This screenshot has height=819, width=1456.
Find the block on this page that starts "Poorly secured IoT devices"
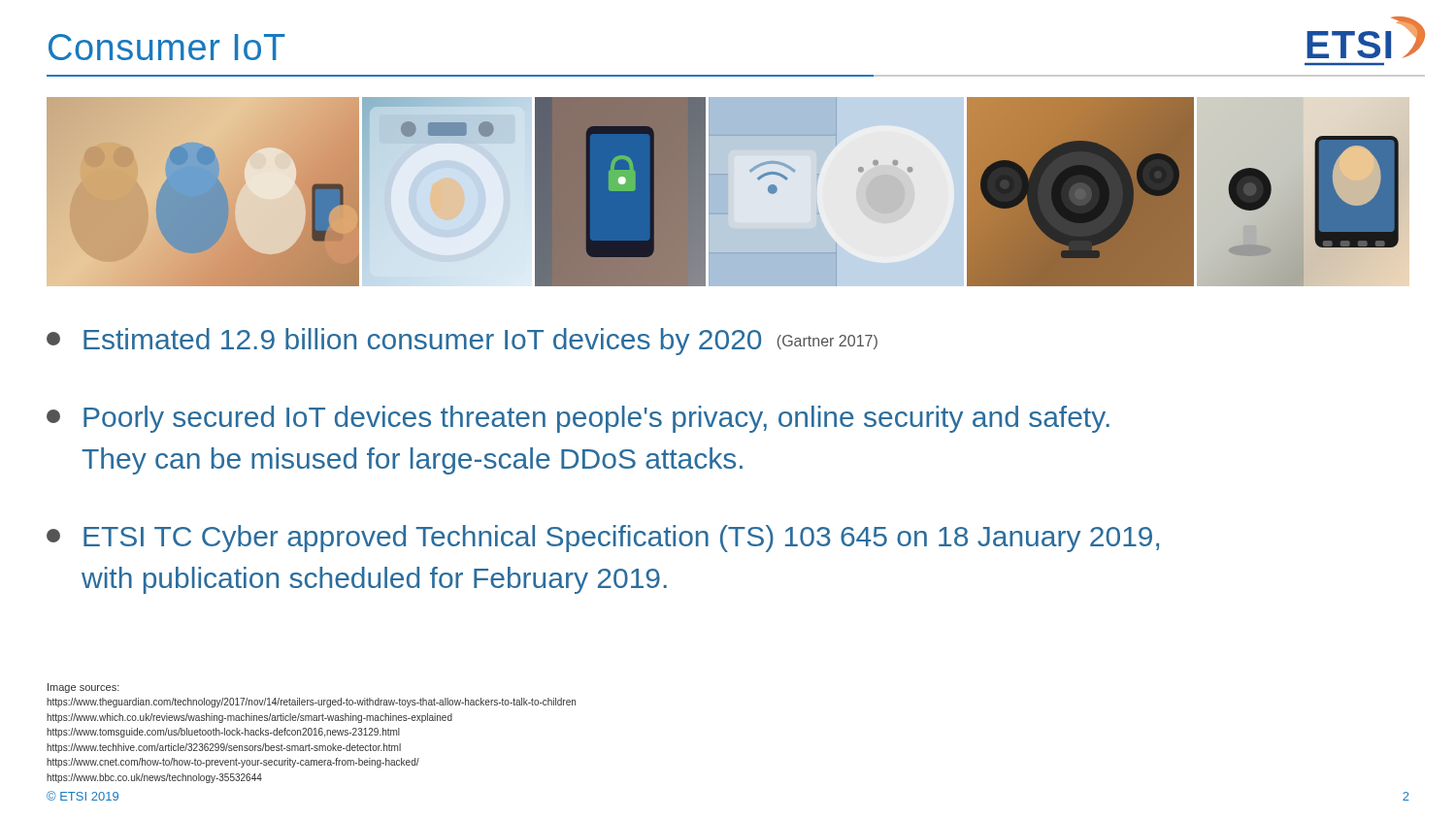579,438
